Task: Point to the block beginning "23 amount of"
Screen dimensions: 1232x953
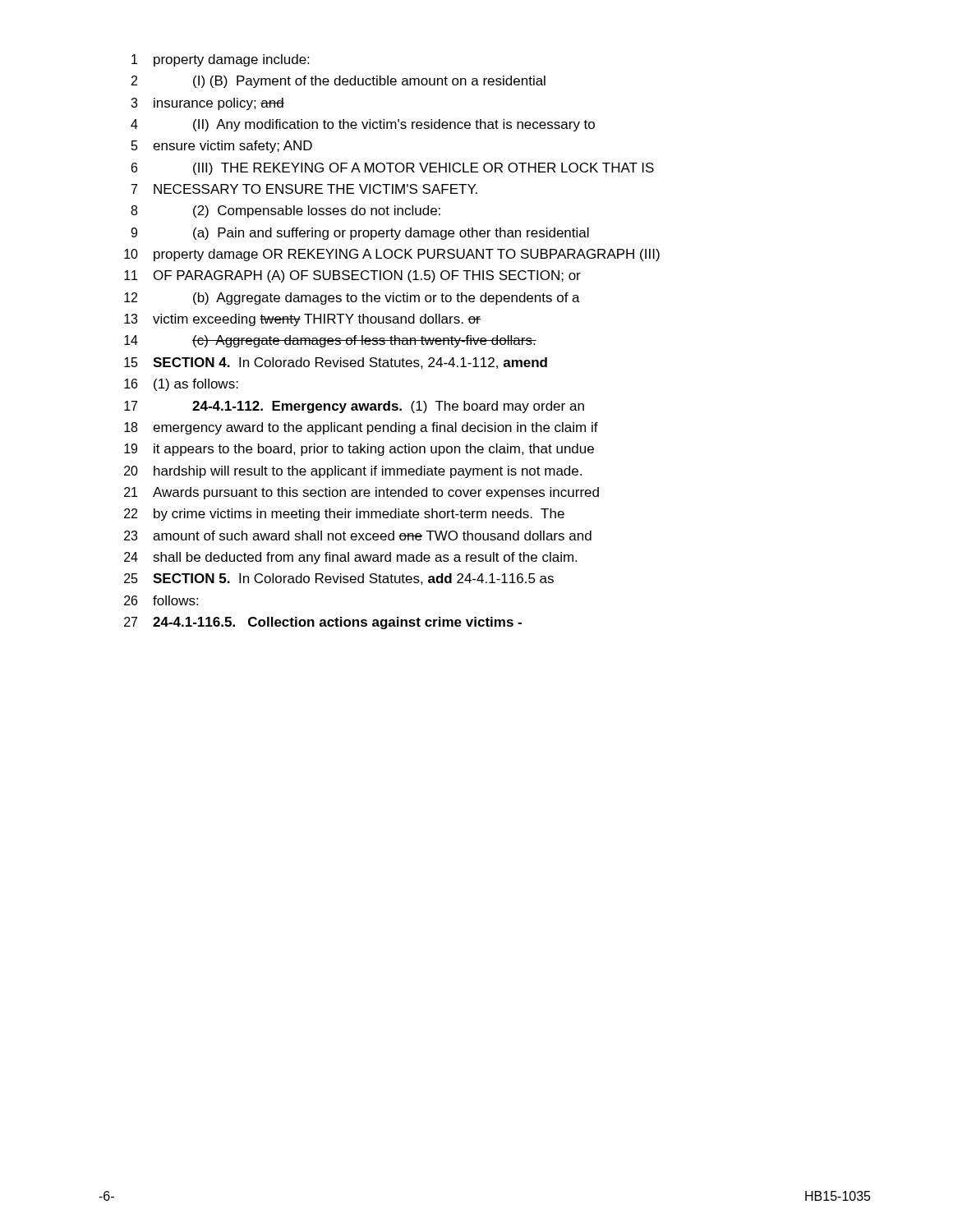Action: pos(485,536)
